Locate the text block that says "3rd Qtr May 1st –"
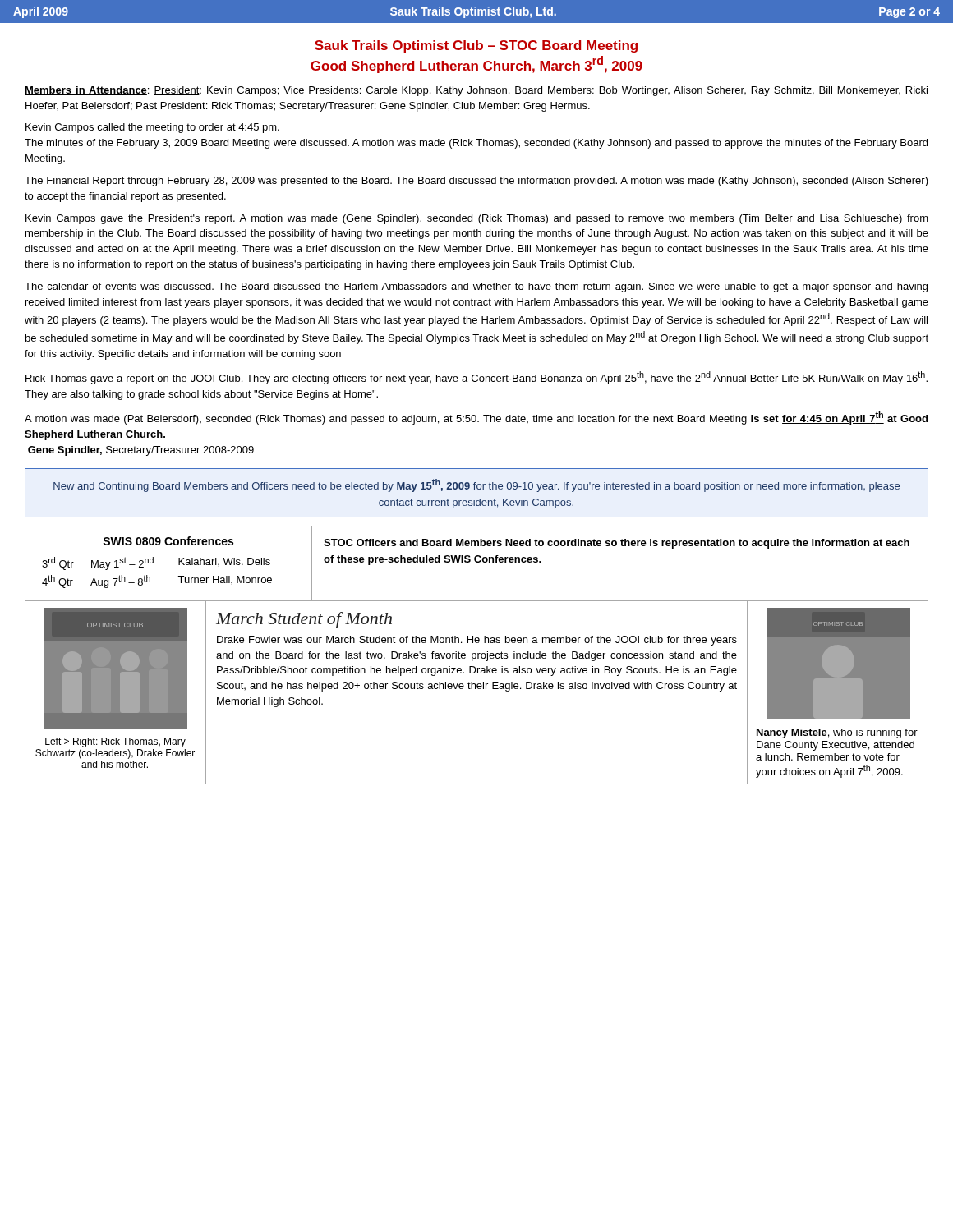The height and width of the screenshot is (1232, 953). tap(168, 572)
